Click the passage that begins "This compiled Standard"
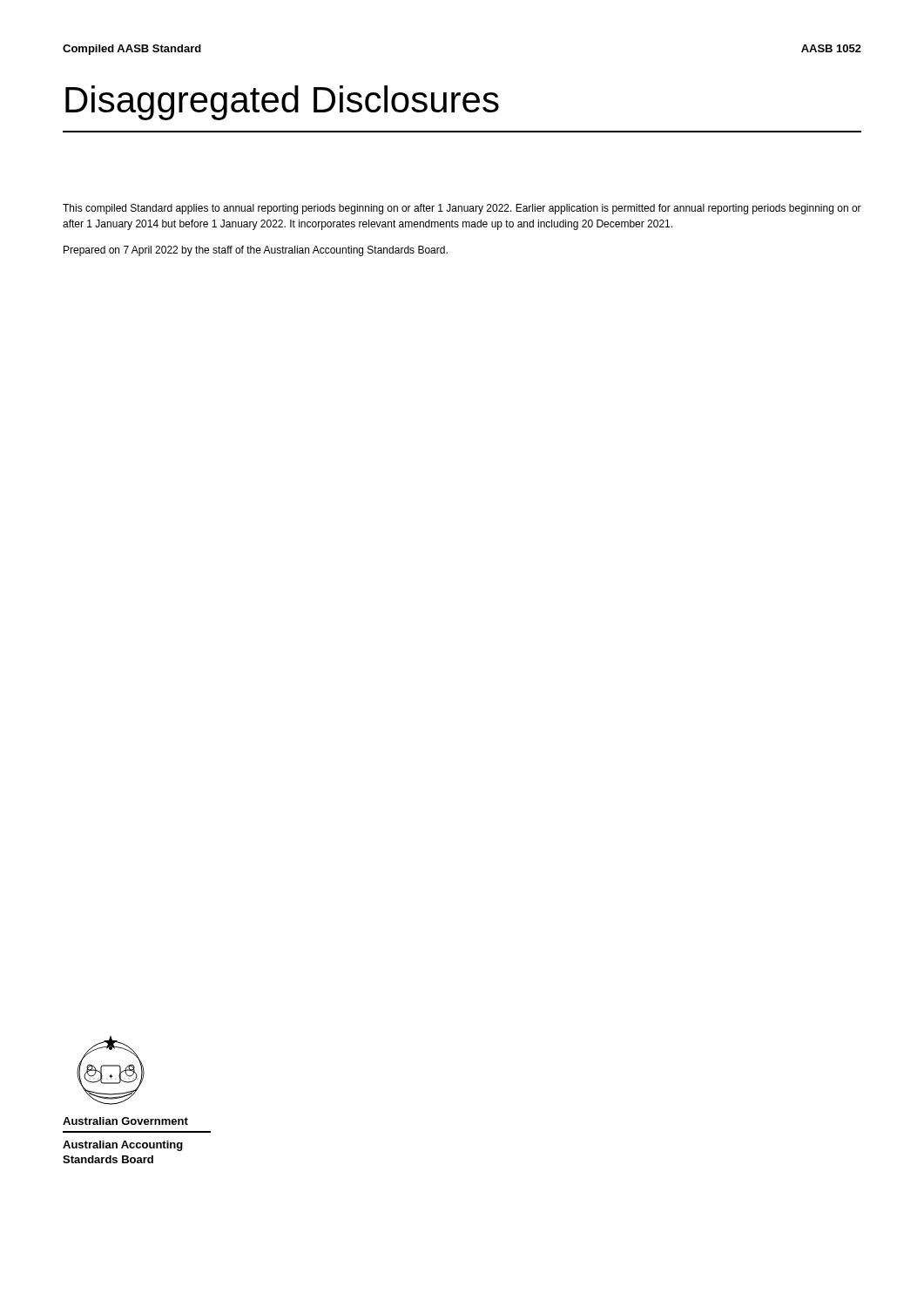Image resolution: width=924 pixels, height=1307 pixels. tap(462, 216)
